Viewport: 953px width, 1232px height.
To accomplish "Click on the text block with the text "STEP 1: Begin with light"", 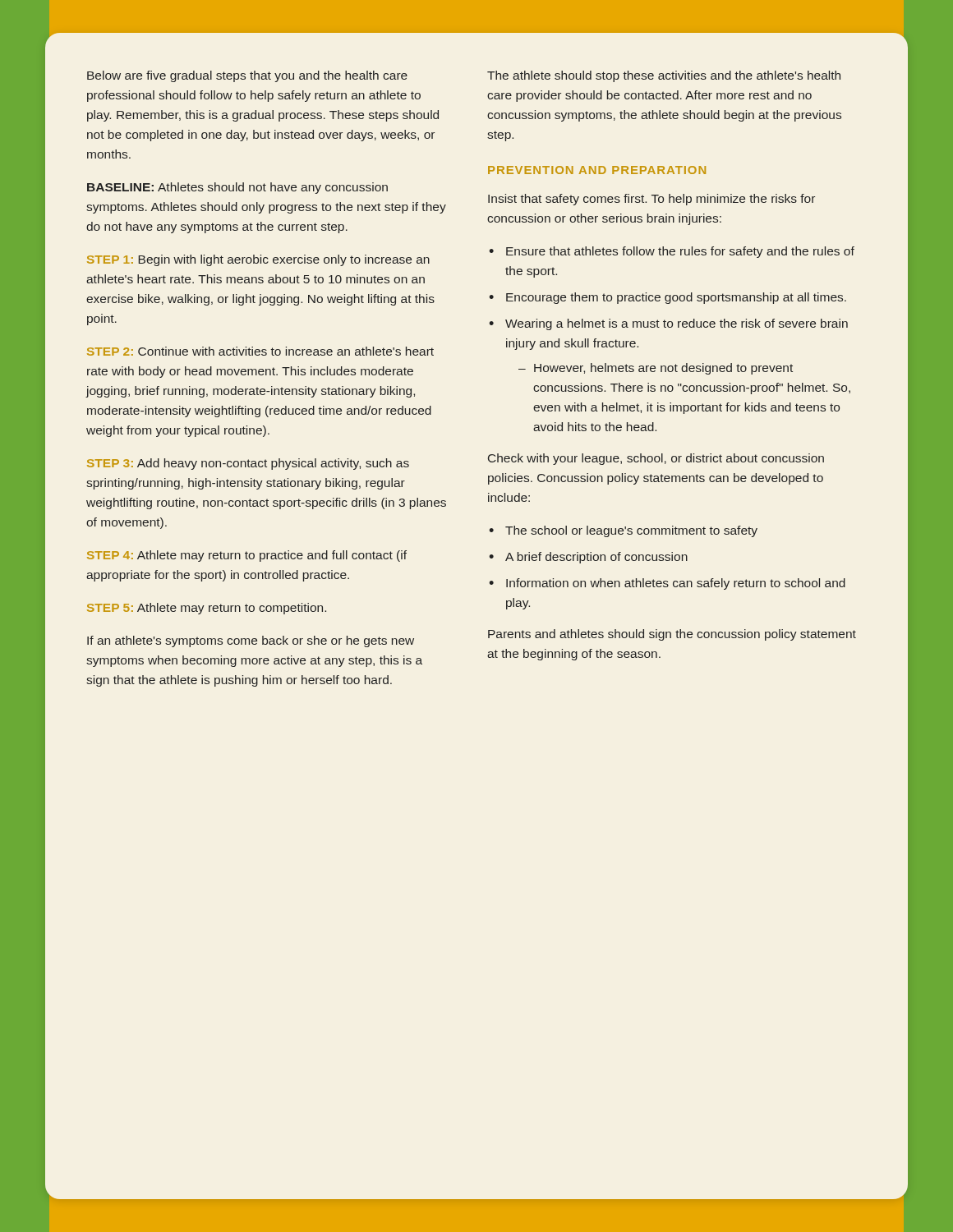I will (260, 289).
